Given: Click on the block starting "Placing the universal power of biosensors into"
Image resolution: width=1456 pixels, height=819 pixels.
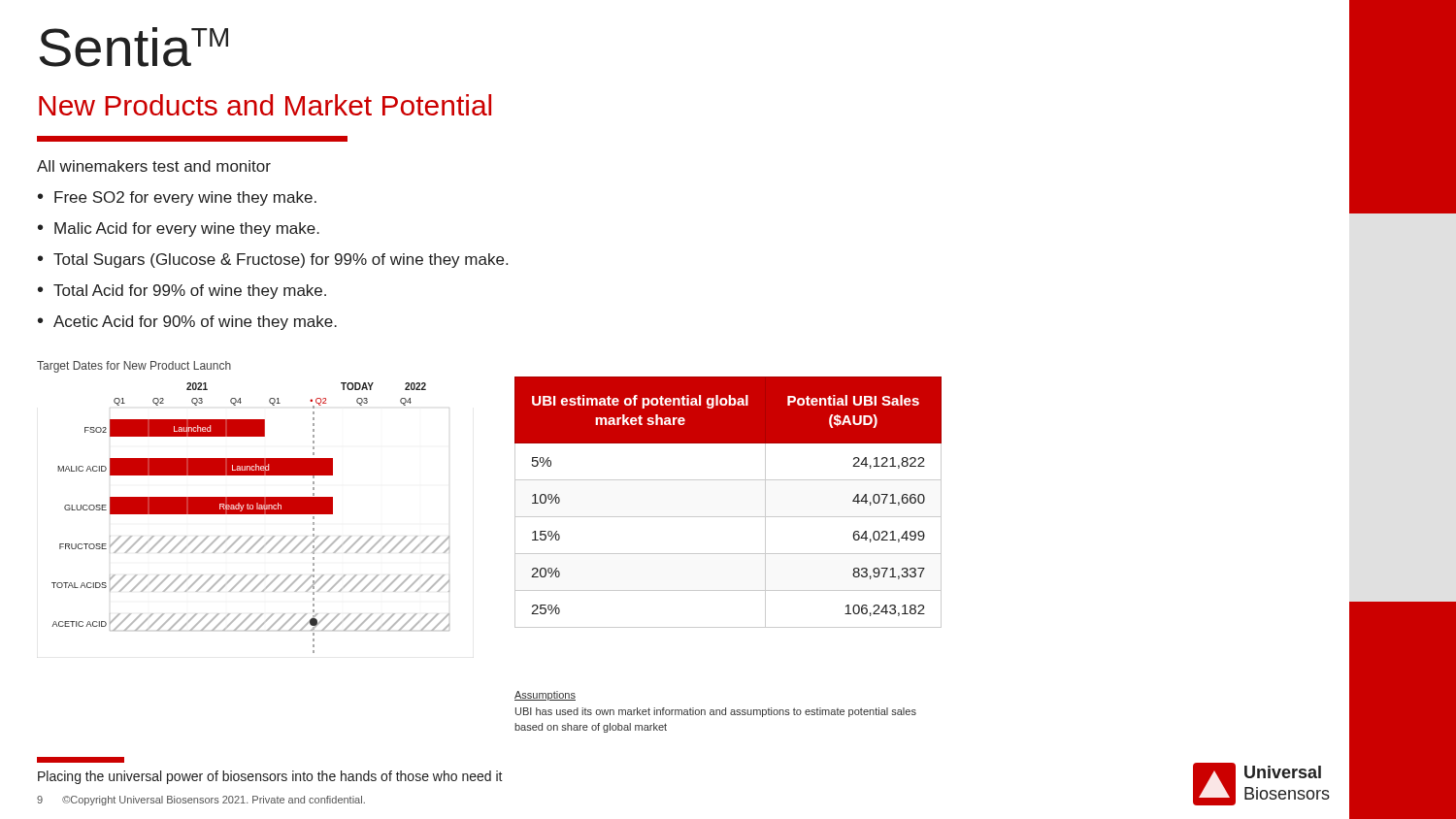Looking at the screenshot, I should coord(270,776).
